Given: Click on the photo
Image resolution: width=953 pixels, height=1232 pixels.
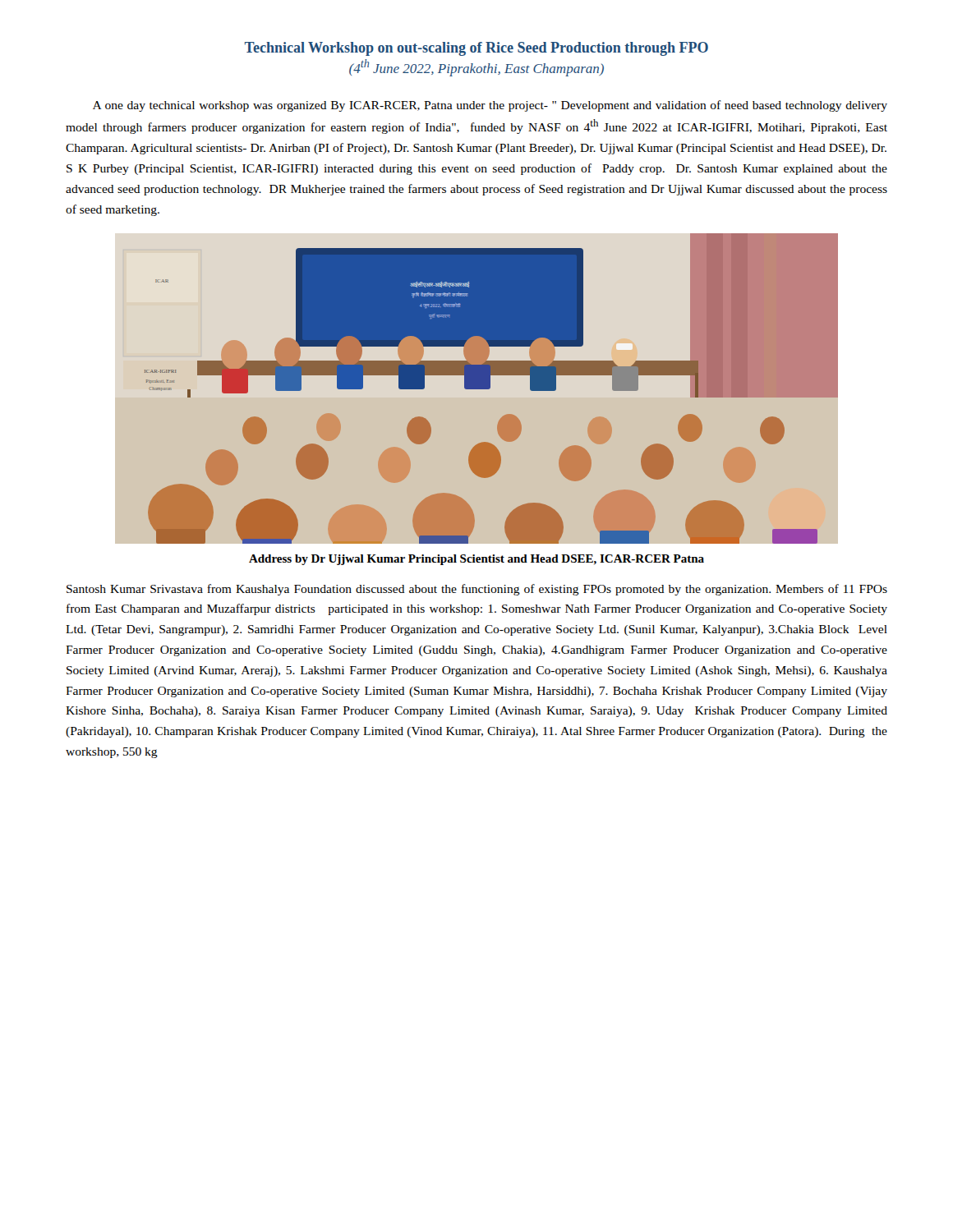Looking at the screenshot, I should 476,388.
